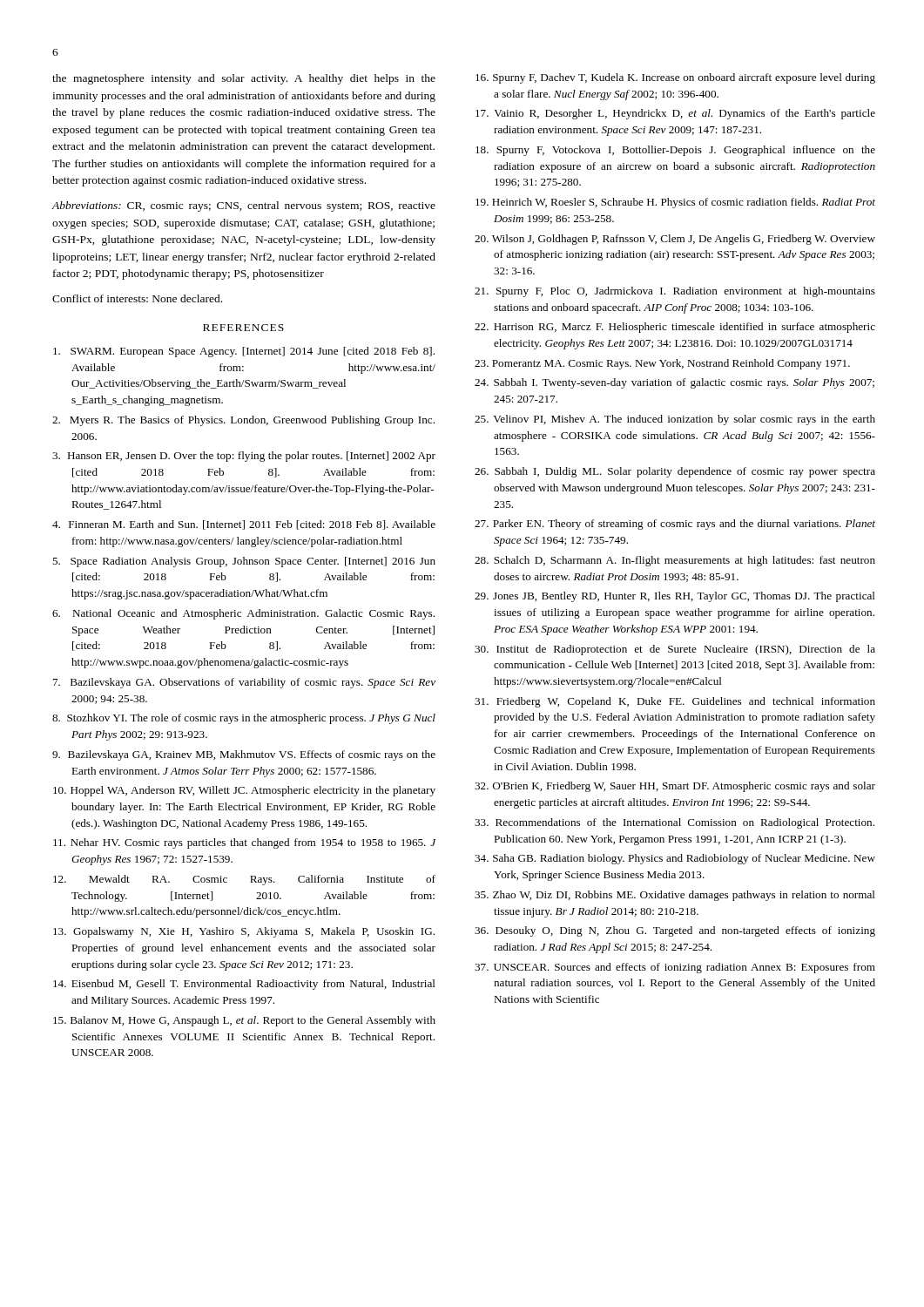924x1307 pixels.
Task: Point to the block beginning "25. Velinov PI, Mishev A. The induced ionization"
Action: [675, 435]
